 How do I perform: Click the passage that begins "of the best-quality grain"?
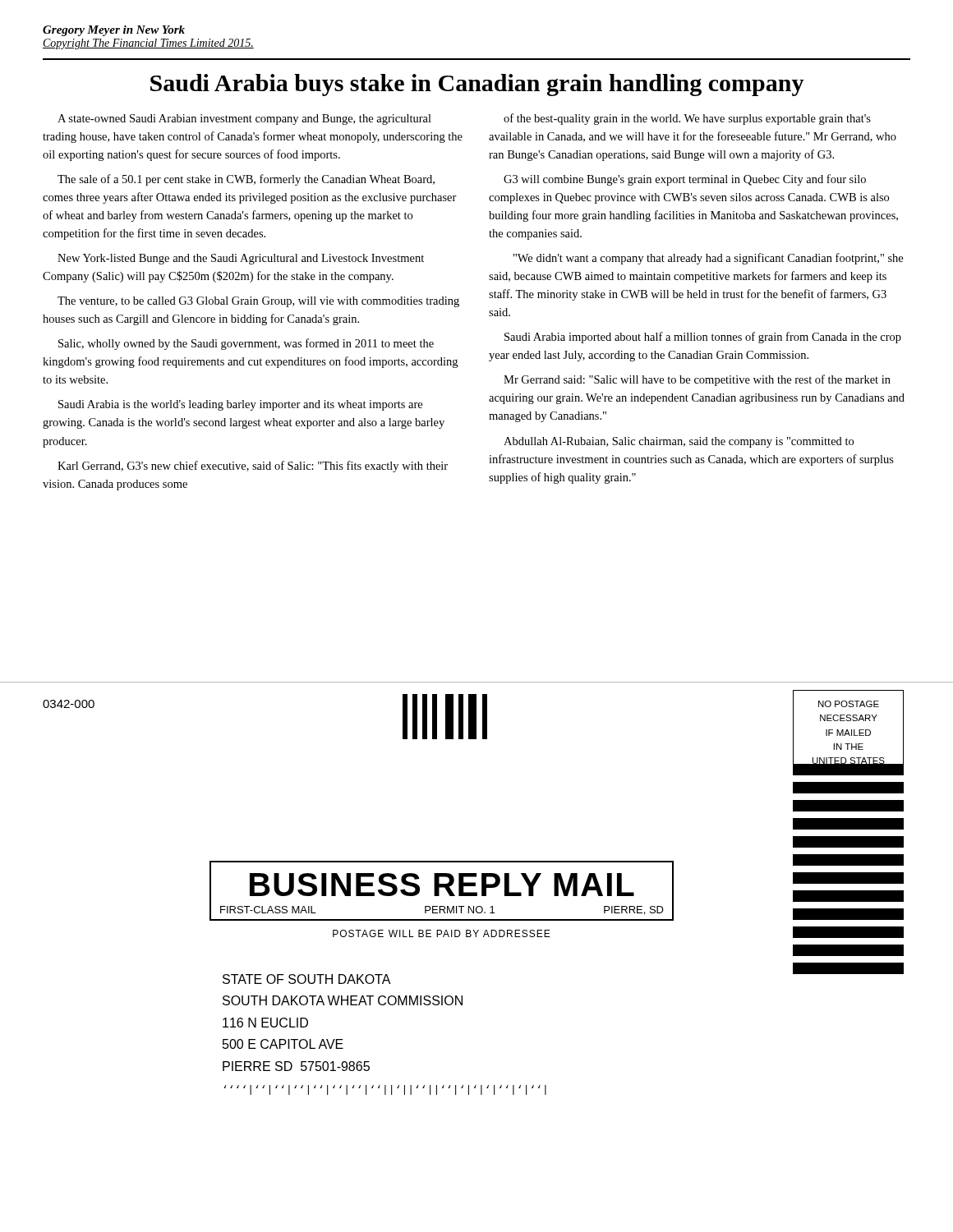click(700, 298)
